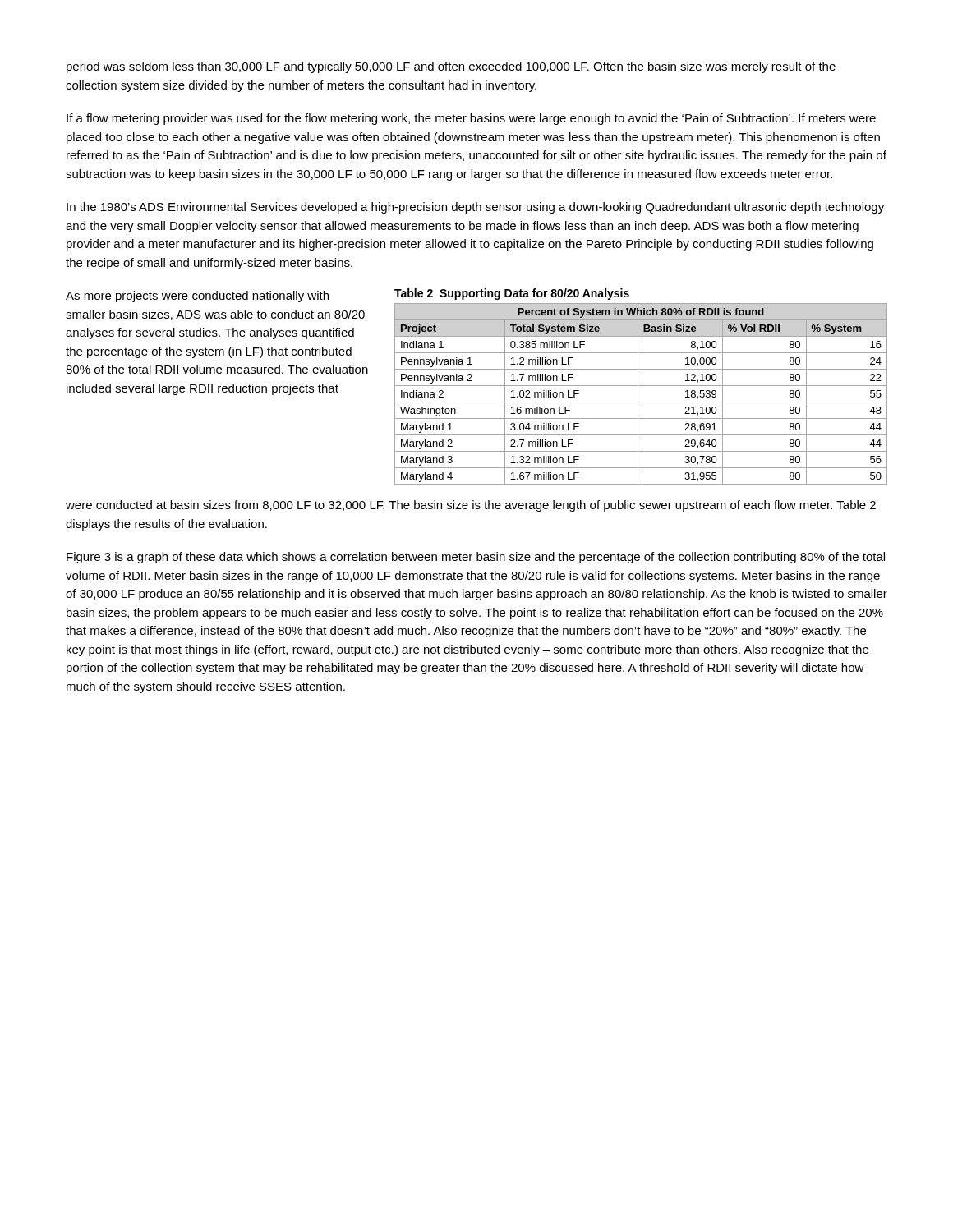Locate the text block containing "In the 1980’s ADS Environmental Services"
Image resolution: width=953 pixels, height=1232 pixels.
(x=475, y=234)
